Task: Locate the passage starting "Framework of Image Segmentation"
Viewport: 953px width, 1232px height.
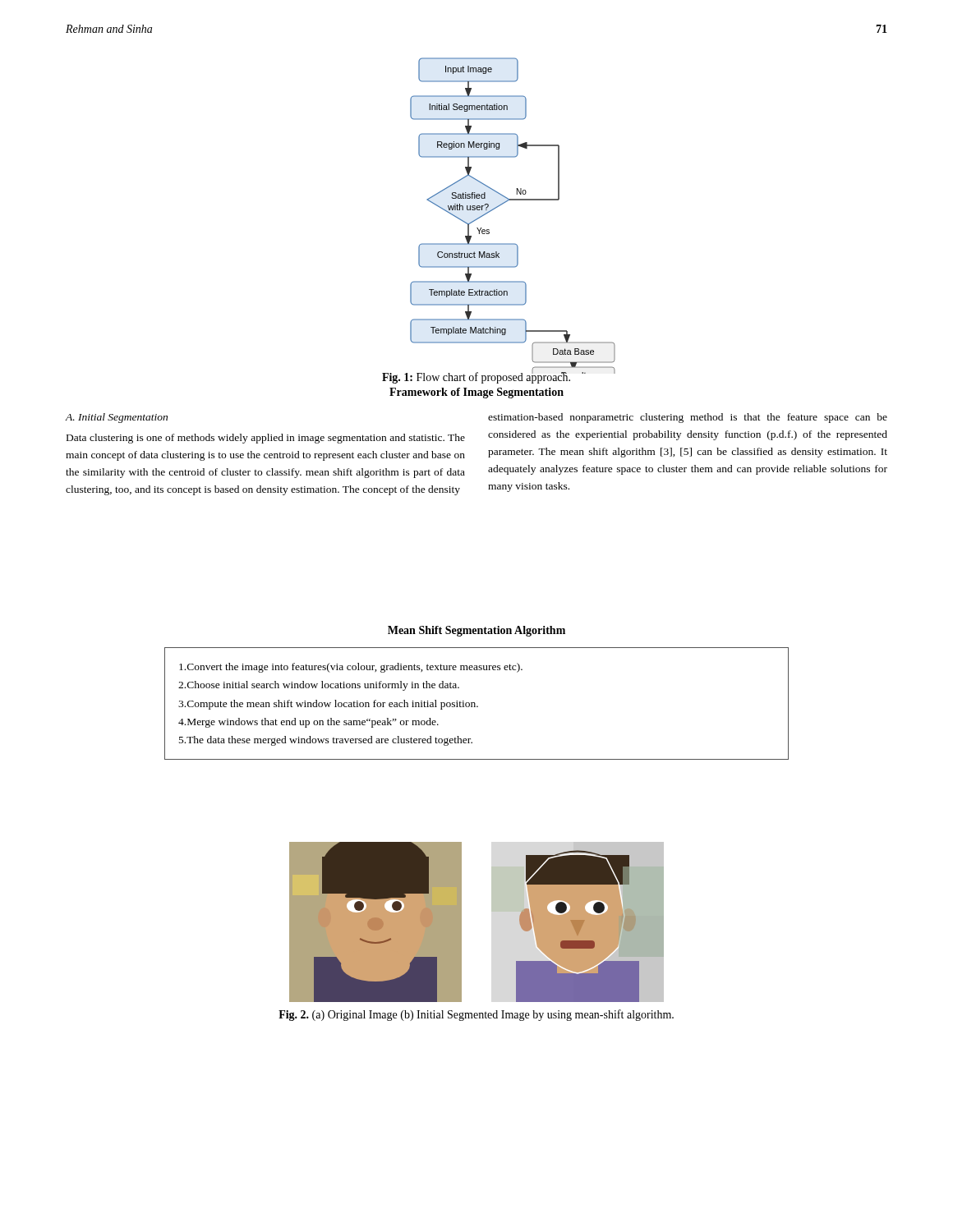Action: pyautogui.click(x=476, y=392)
